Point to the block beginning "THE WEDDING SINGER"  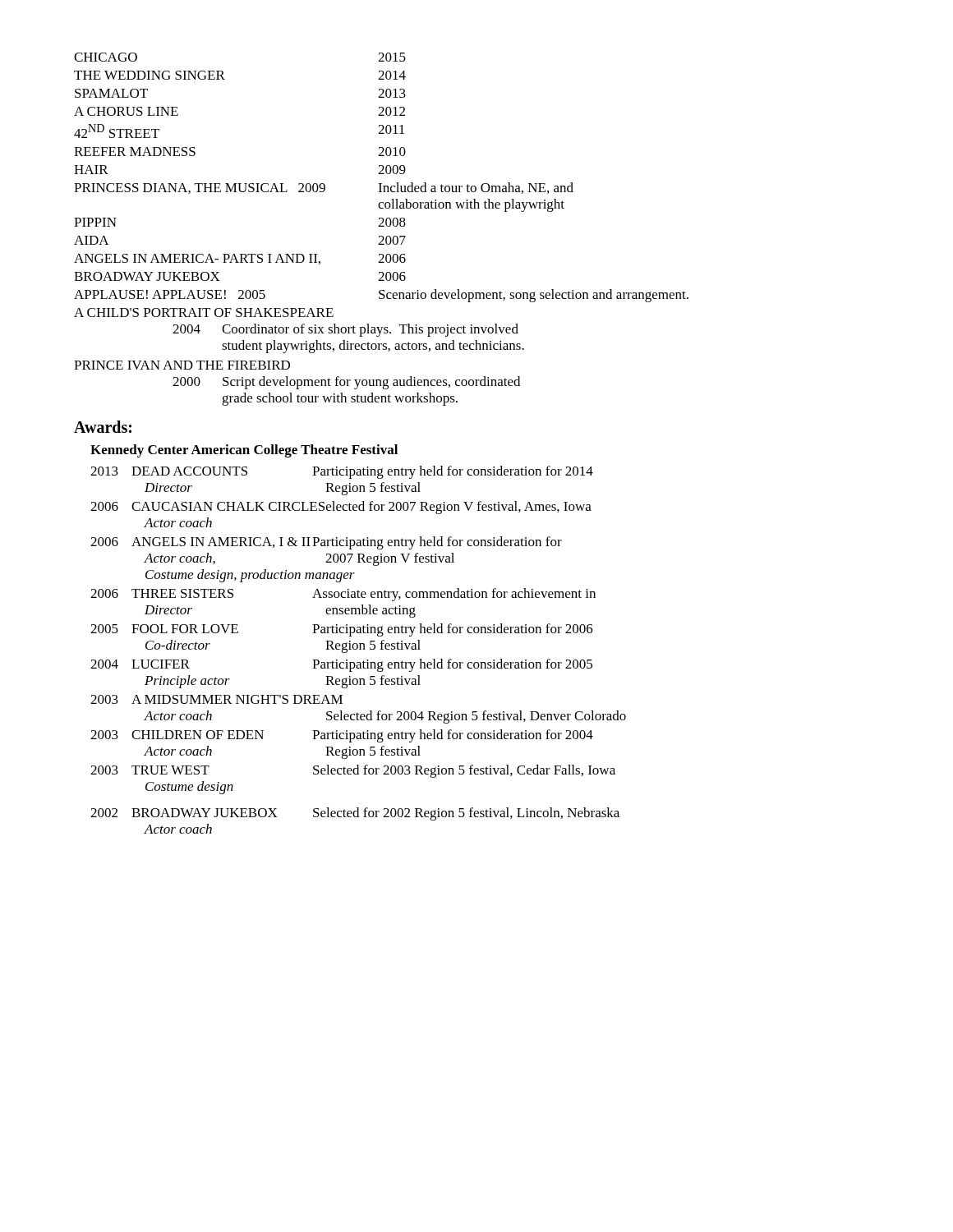pyautogui.click(x=144, y=75)
